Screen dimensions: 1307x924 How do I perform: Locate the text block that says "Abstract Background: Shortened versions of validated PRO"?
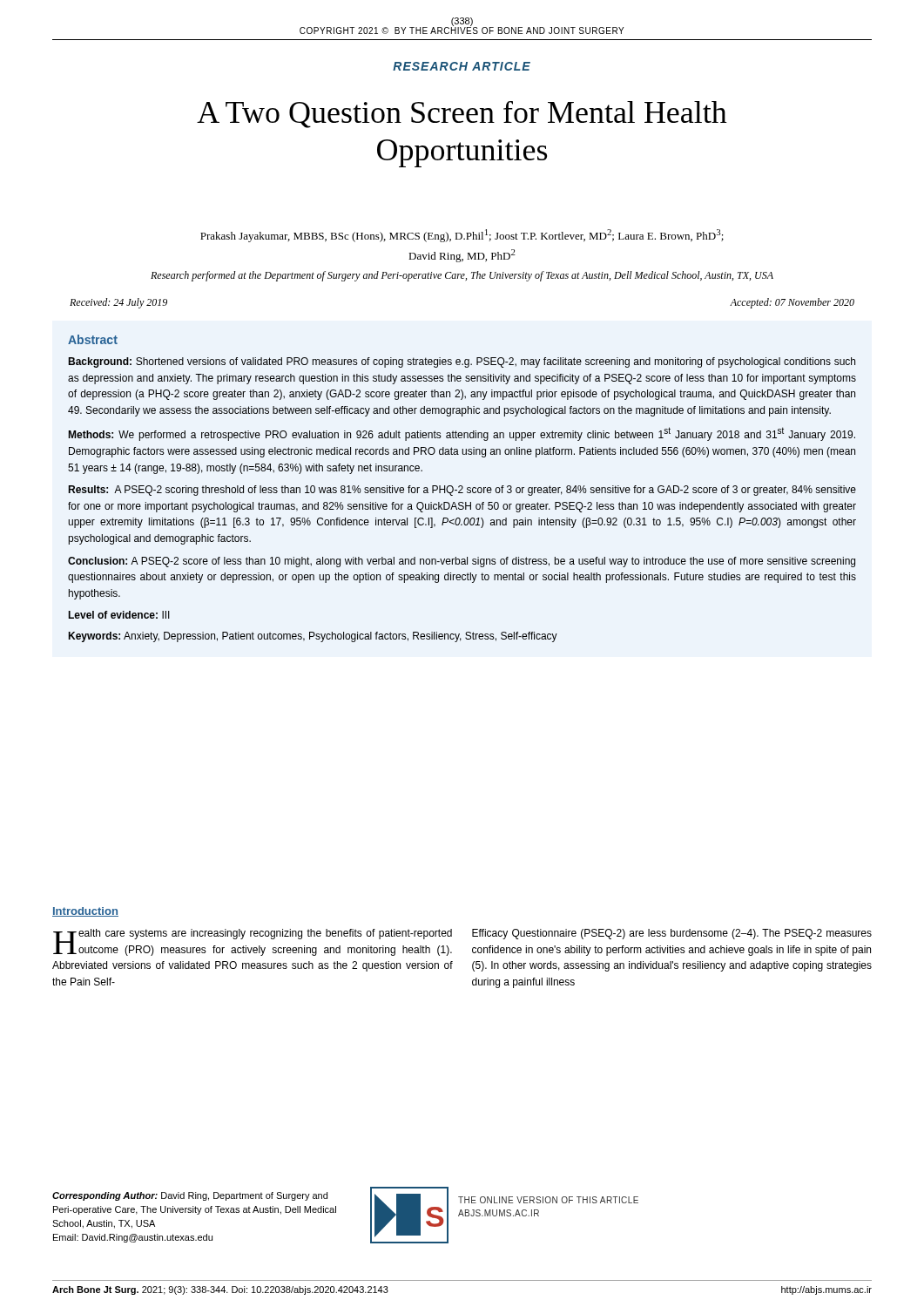(462, 489)
